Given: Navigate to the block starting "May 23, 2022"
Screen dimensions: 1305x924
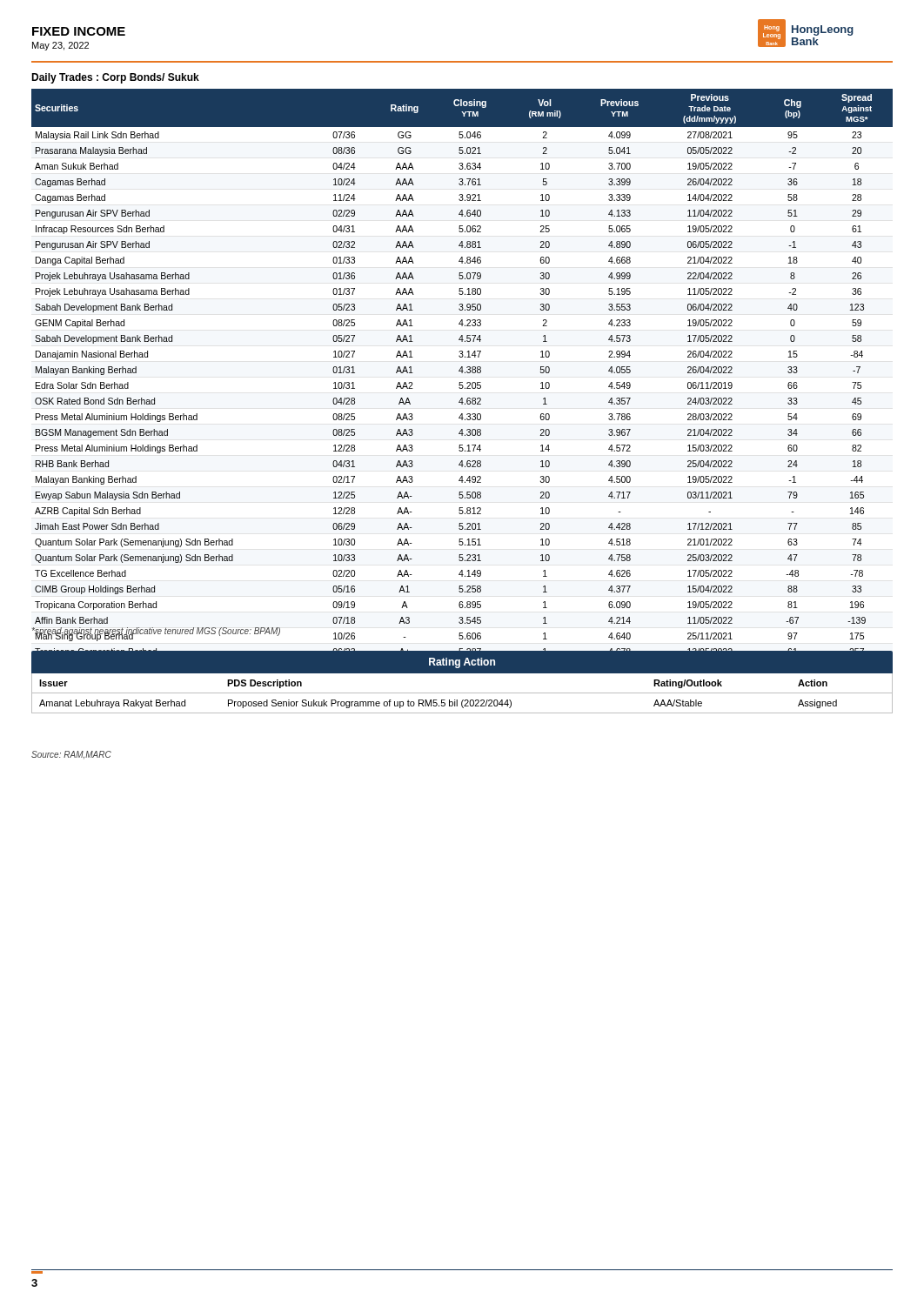Looking at the screenshot, I should pos(60,45).
